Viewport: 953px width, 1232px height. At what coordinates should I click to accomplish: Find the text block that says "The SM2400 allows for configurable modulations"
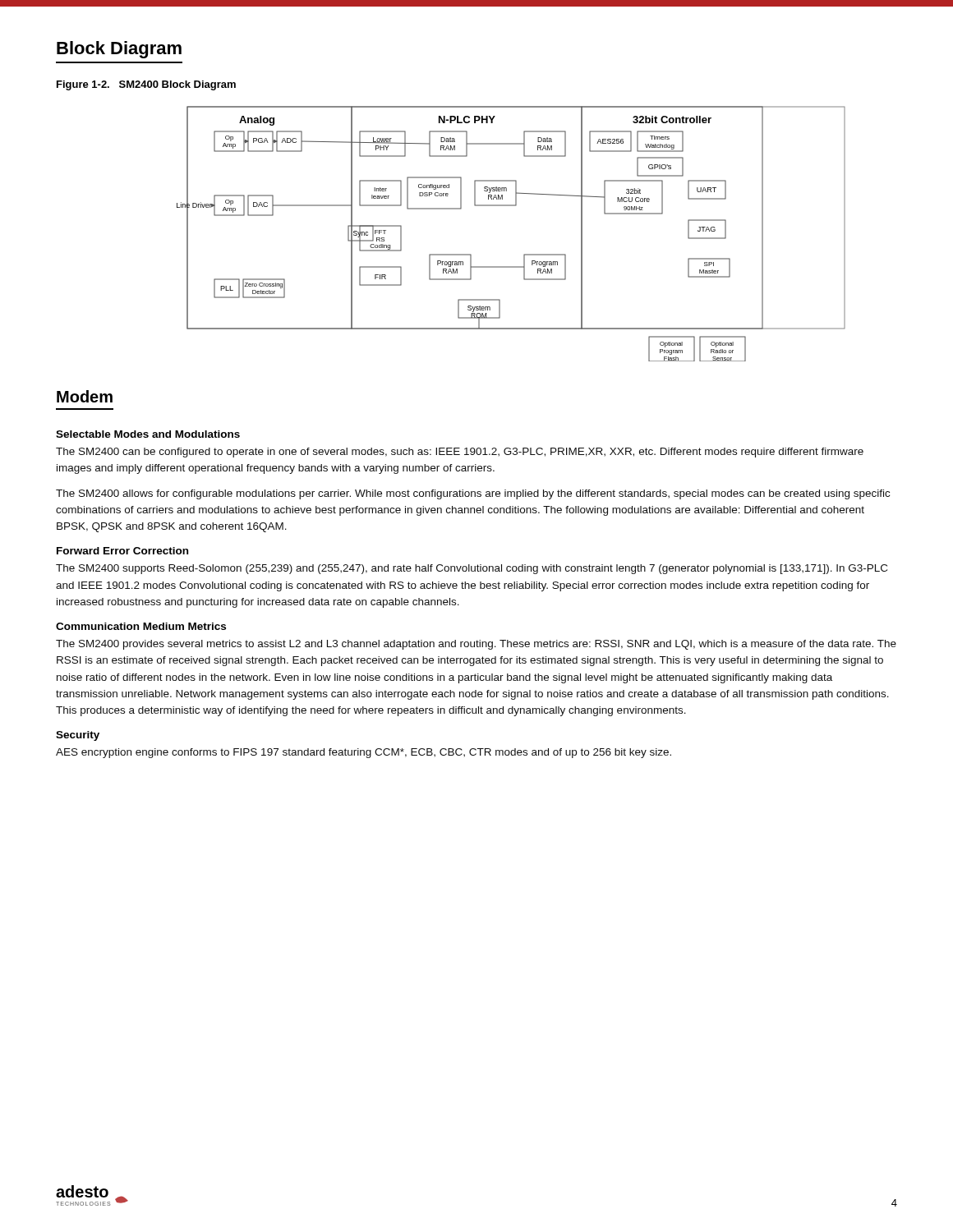pyautogui.click(x=473, y=509)
